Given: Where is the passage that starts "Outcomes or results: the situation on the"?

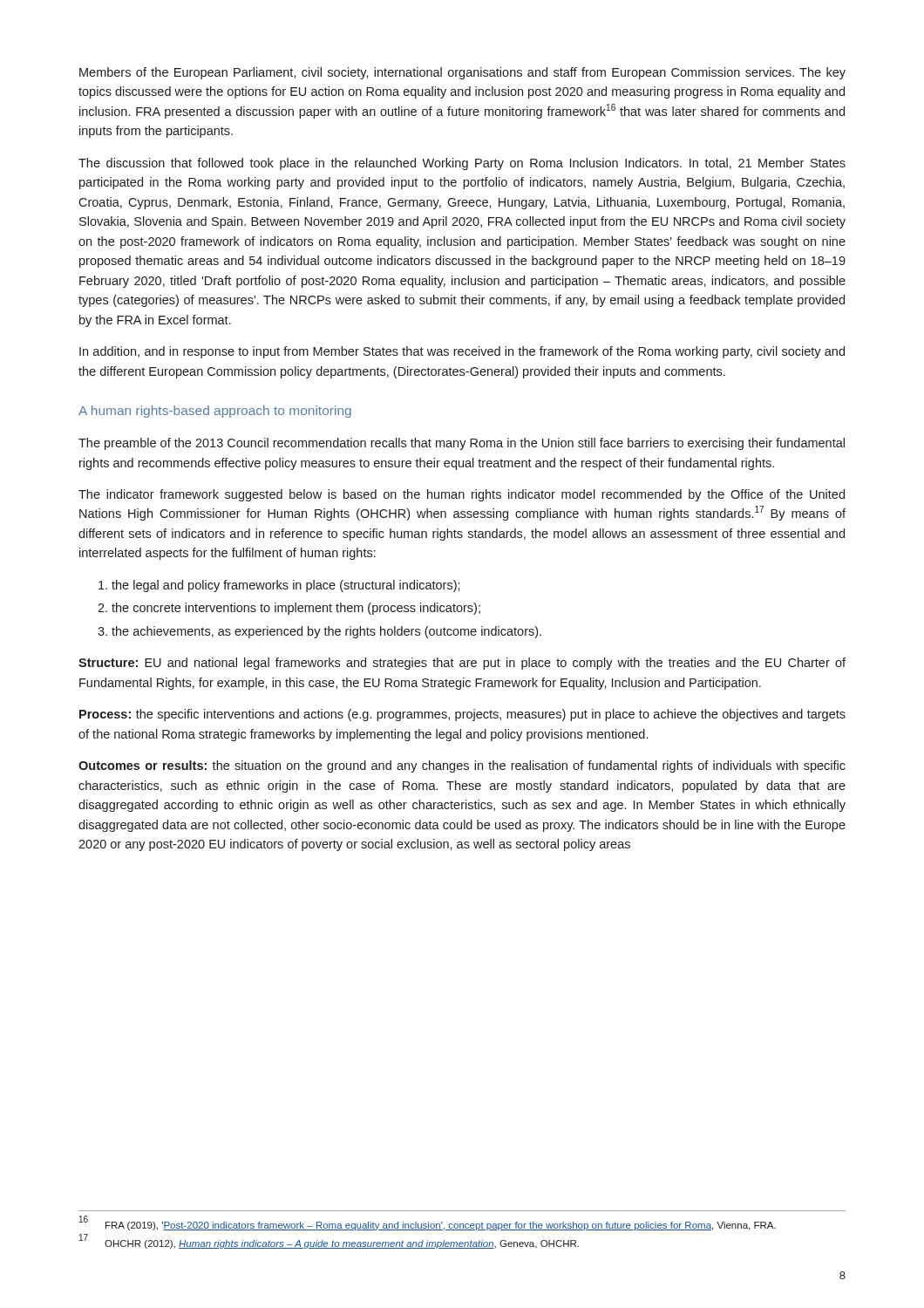Looking at the screenshot, I should [x=462, y=805].
